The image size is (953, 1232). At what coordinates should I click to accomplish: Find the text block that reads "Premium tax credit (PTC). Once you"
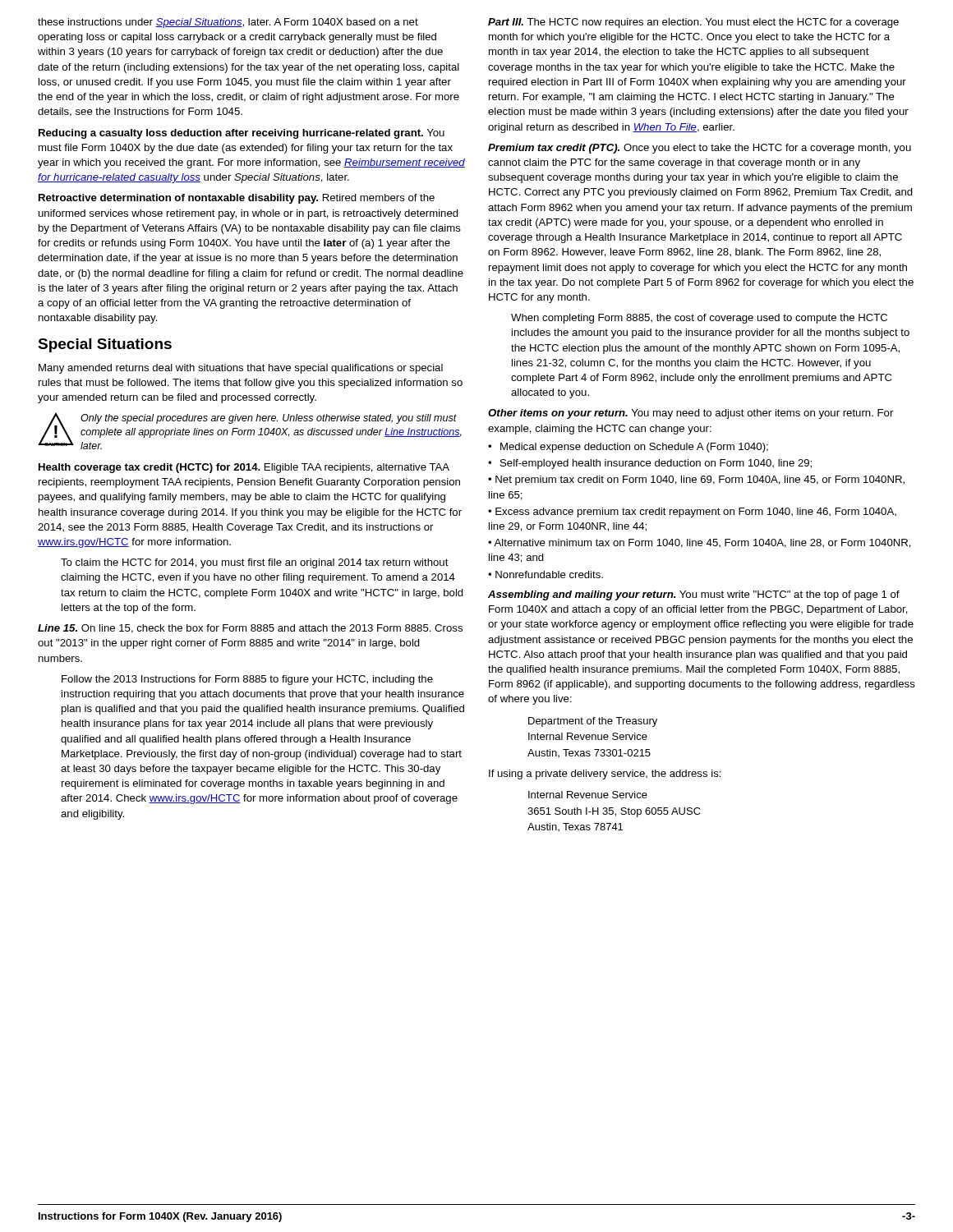click(701, 222)
